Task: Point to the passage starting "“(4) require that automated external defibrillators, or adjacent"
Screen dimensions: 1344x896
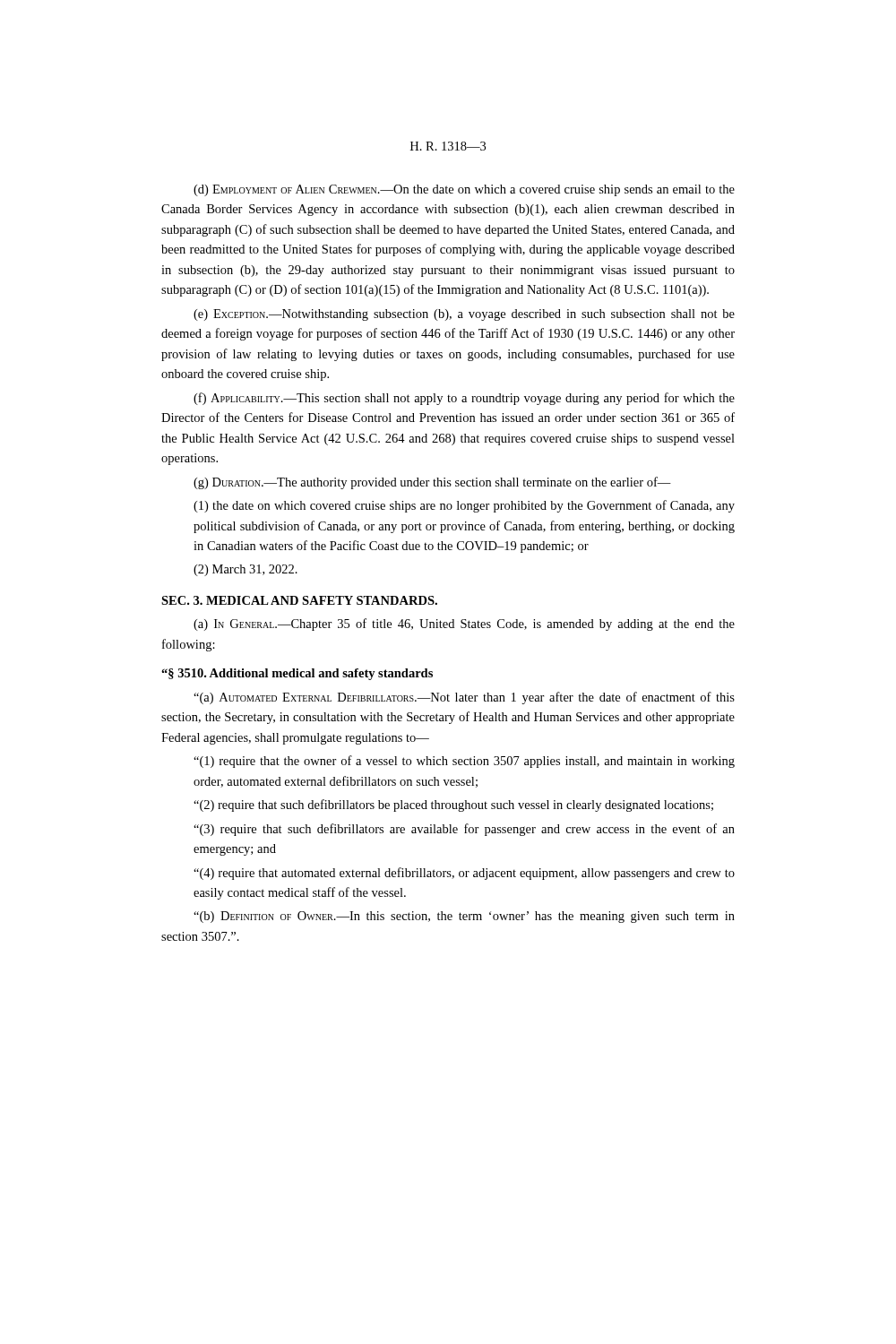Action: pos(464,883)
